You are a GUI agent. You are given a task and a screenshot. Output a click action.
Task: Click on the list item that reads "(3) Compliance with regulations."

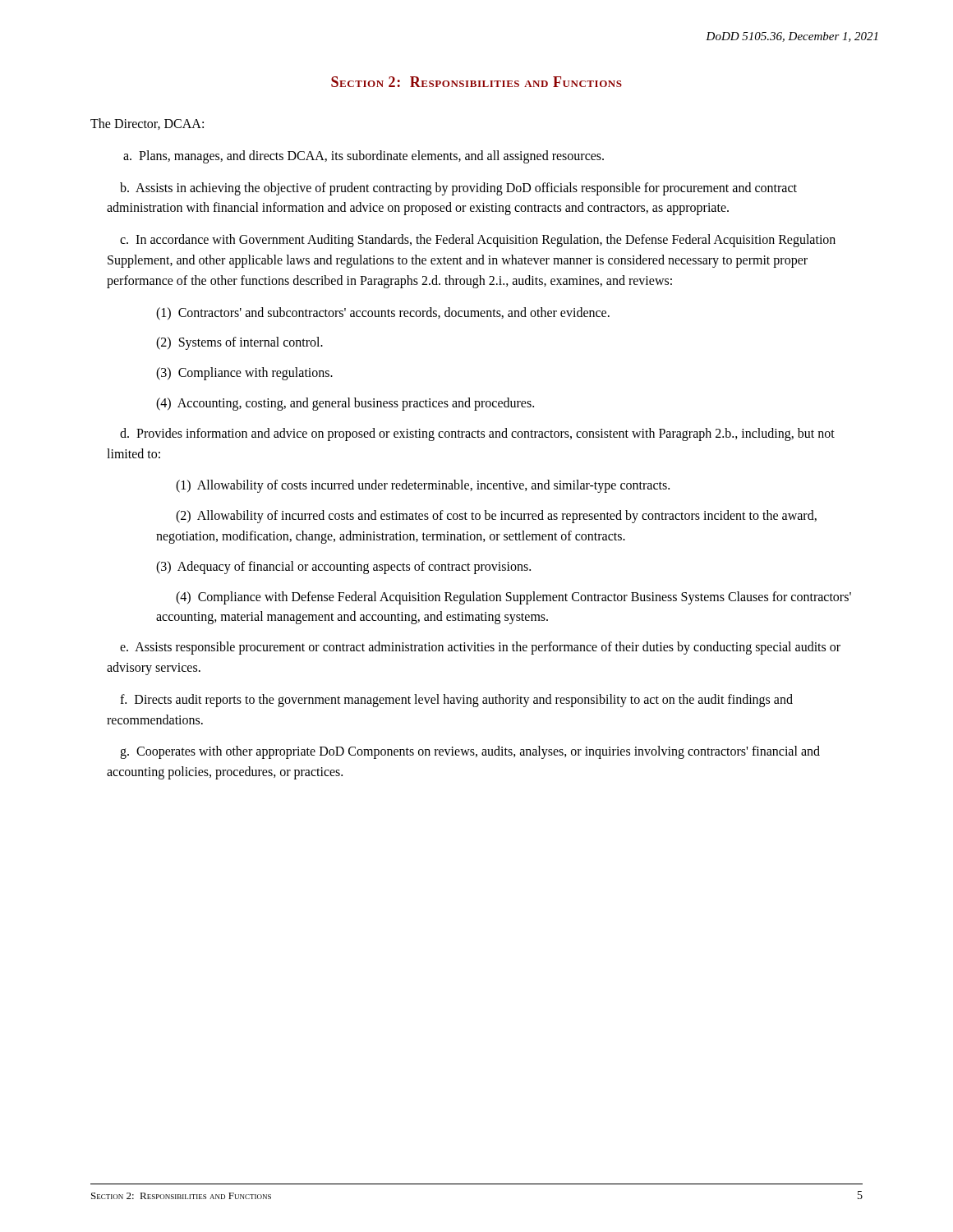click(245, 373)
